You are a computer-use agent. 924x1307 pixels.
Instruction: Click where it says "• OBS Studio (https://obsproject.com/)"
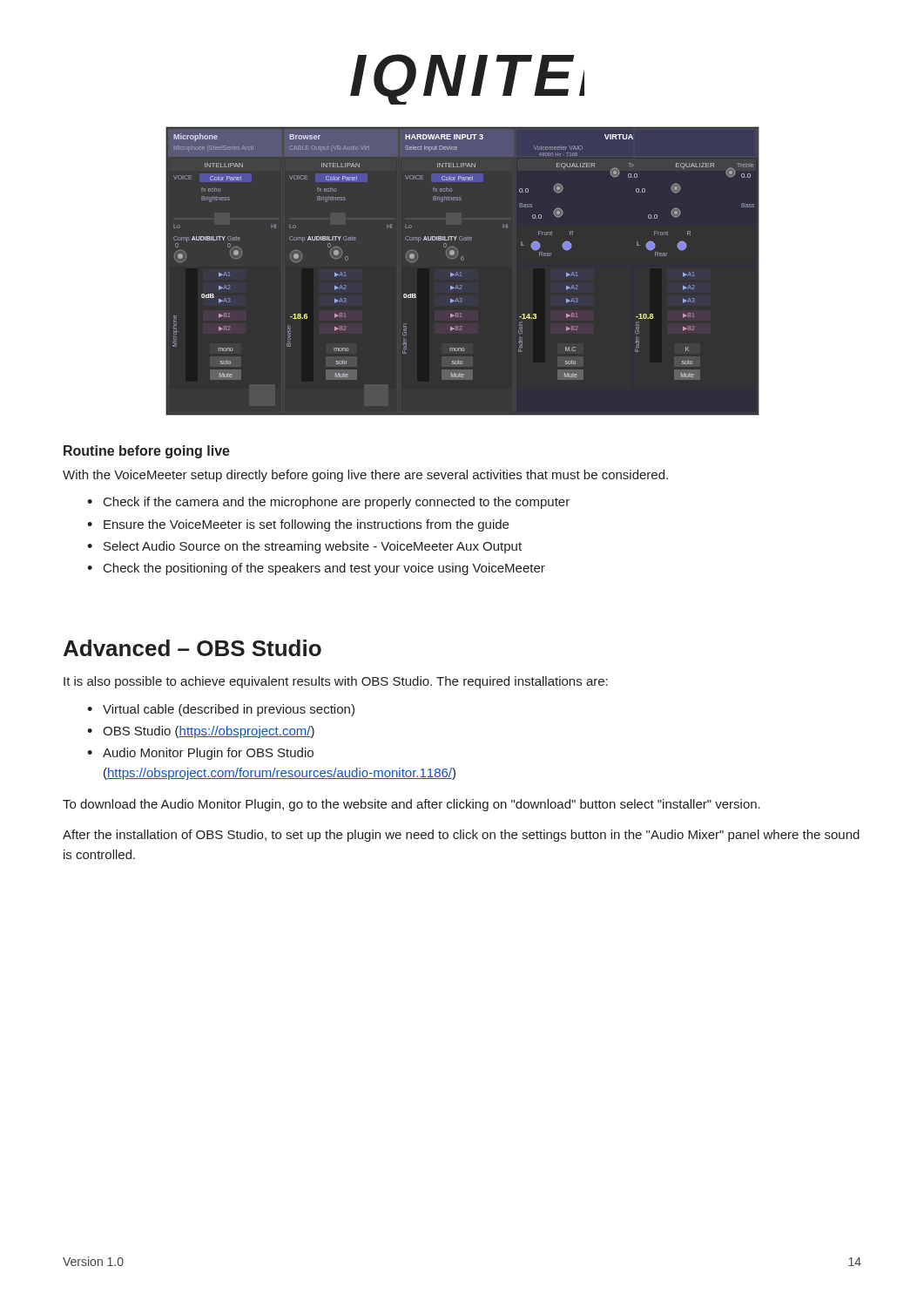pos(201,731)
